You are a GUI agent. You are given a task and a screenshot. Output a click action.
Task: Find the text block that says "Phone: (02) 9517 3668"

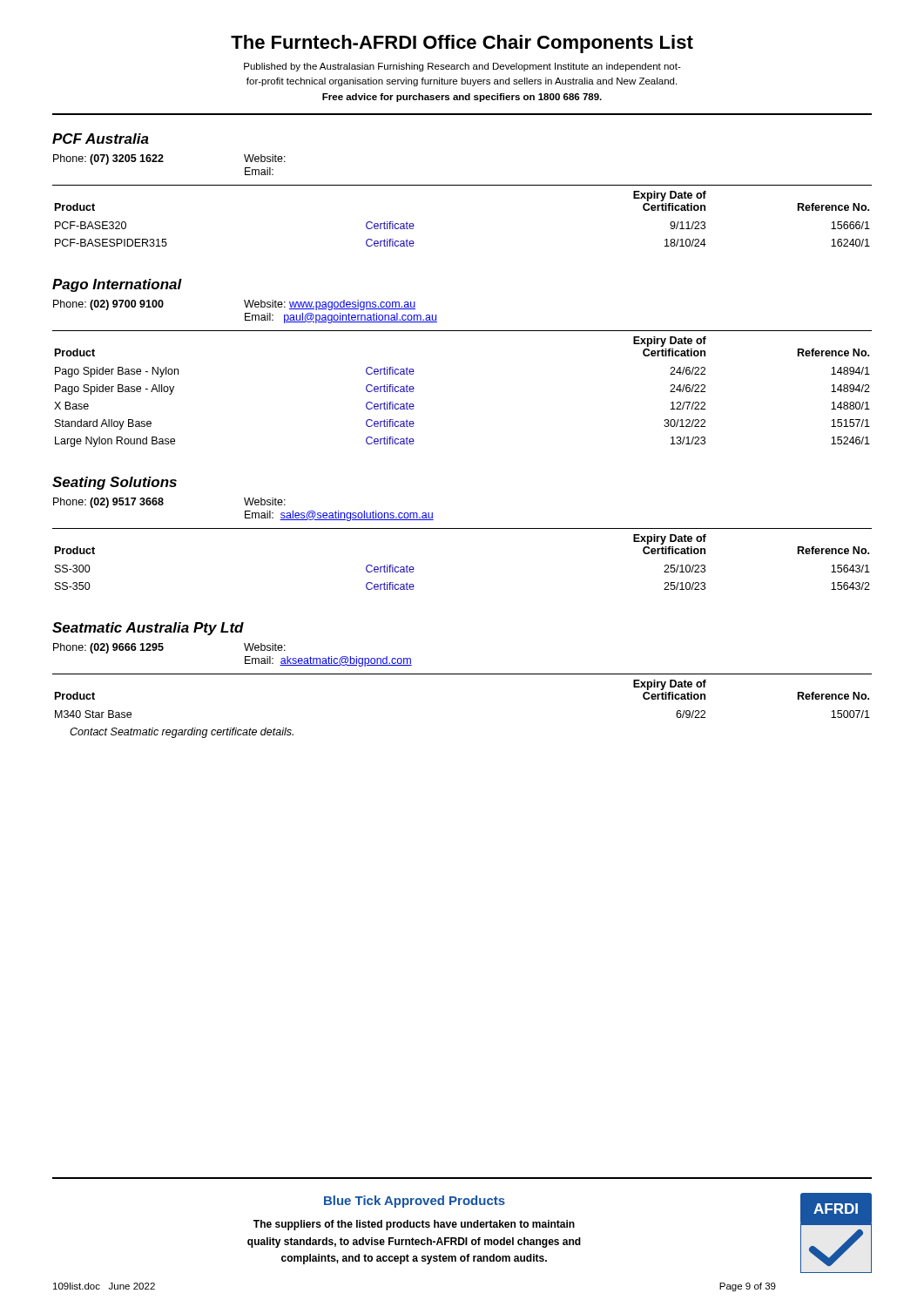(x=243, y=508)
